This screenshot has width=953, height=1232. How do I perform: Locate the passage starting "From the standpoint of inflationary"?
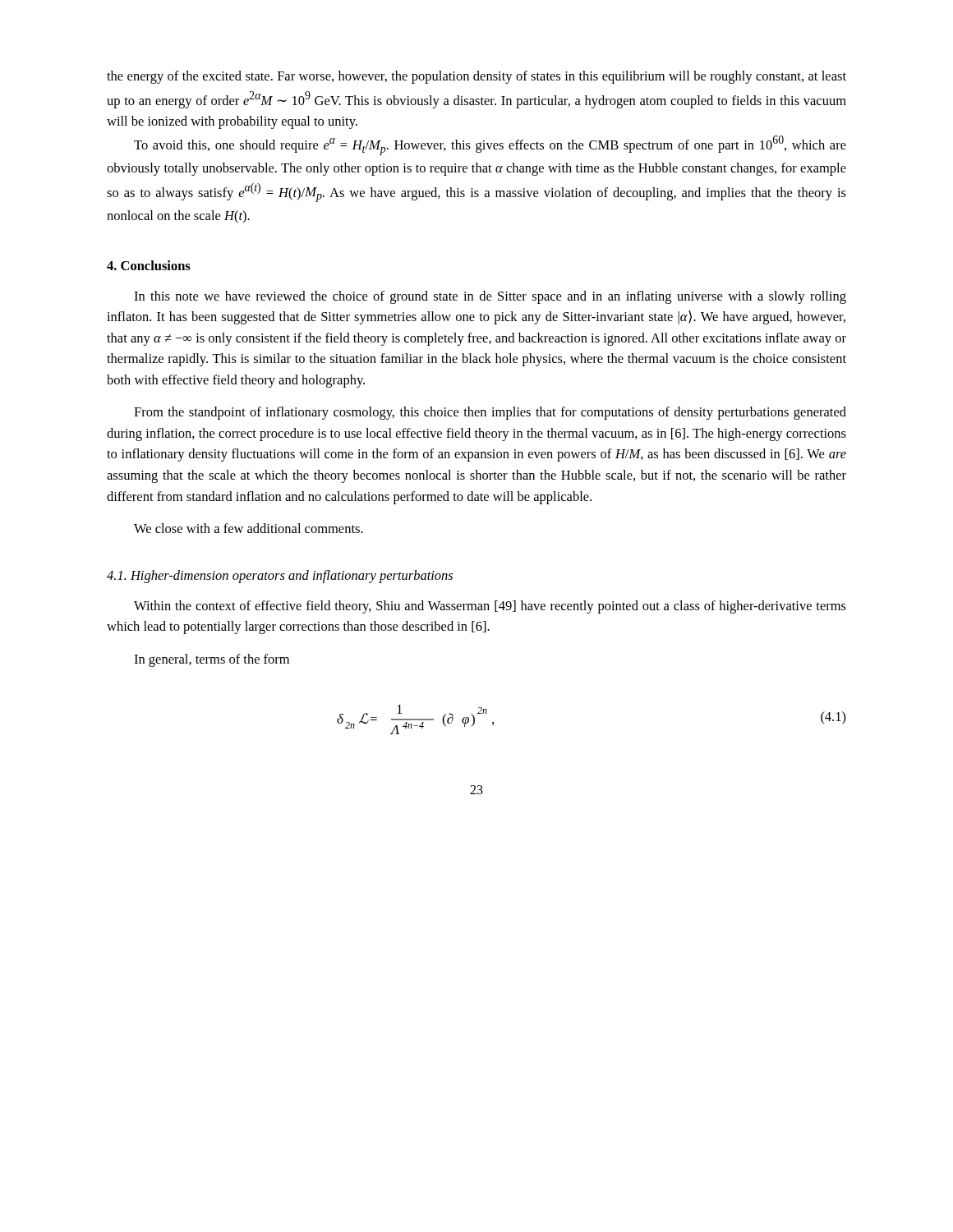[x=476, y=454]
